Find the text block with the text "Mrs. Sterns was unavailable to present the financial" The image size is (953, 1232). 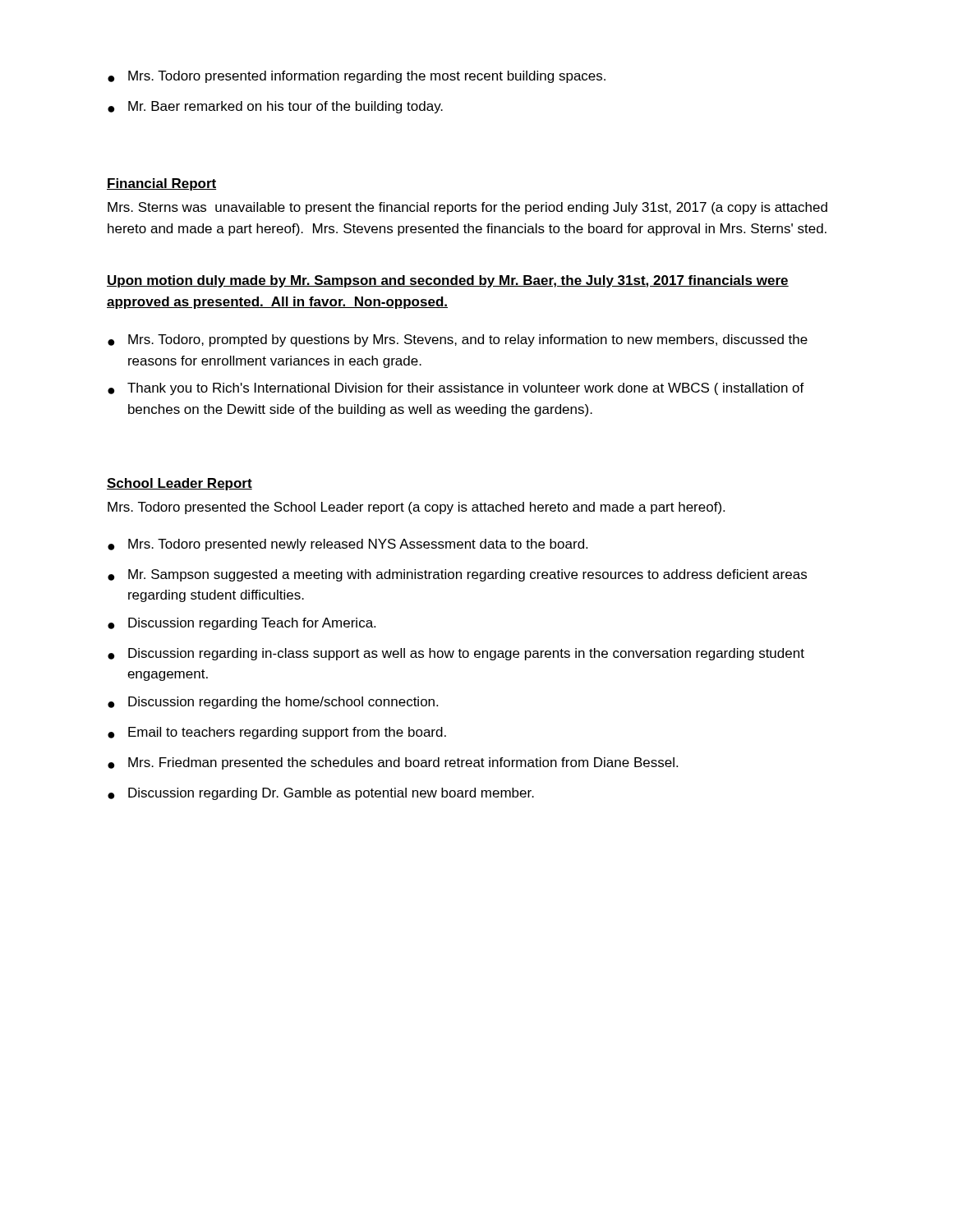467,218
